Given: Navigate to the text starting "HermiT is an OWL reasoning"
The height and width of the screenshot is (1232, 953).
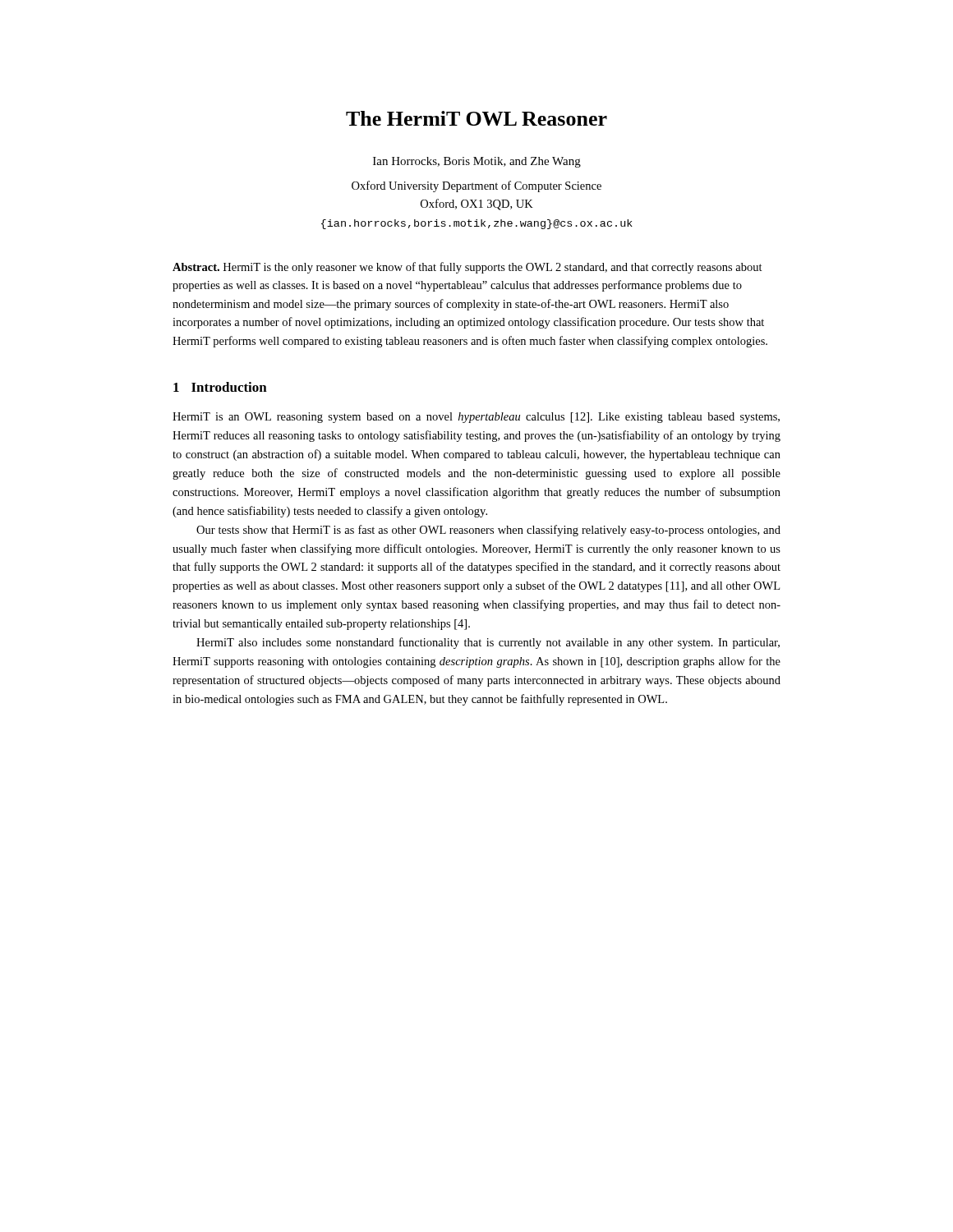Looking at the screenshot, I should pyautogui.click(x=476, y=558).
